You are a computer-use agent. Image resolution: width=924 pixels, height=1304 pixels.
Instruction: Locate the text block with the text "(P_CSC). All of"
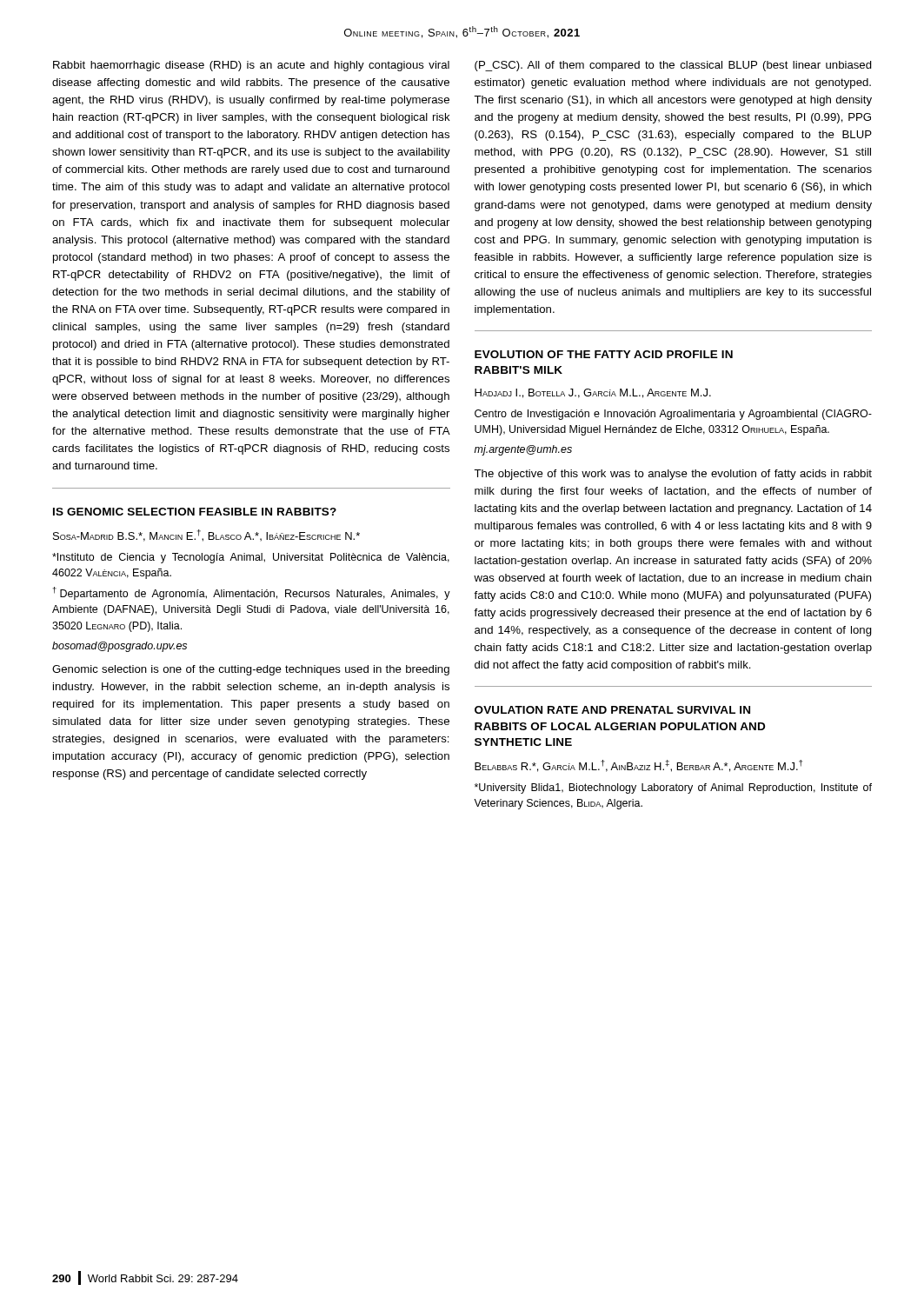point(673,187)
